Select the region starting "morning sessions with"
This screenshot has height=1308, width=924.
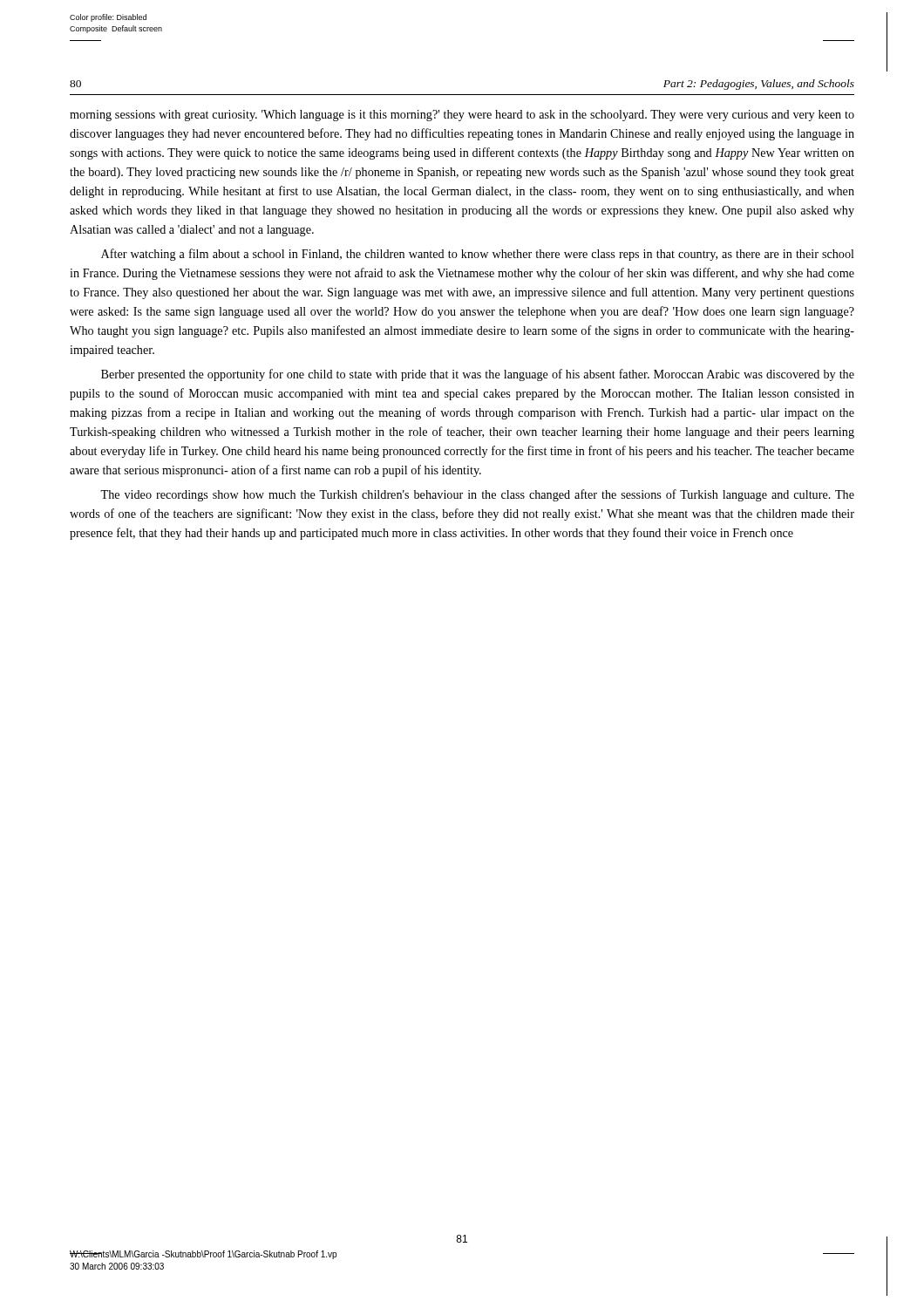click(x=462, y=324)
